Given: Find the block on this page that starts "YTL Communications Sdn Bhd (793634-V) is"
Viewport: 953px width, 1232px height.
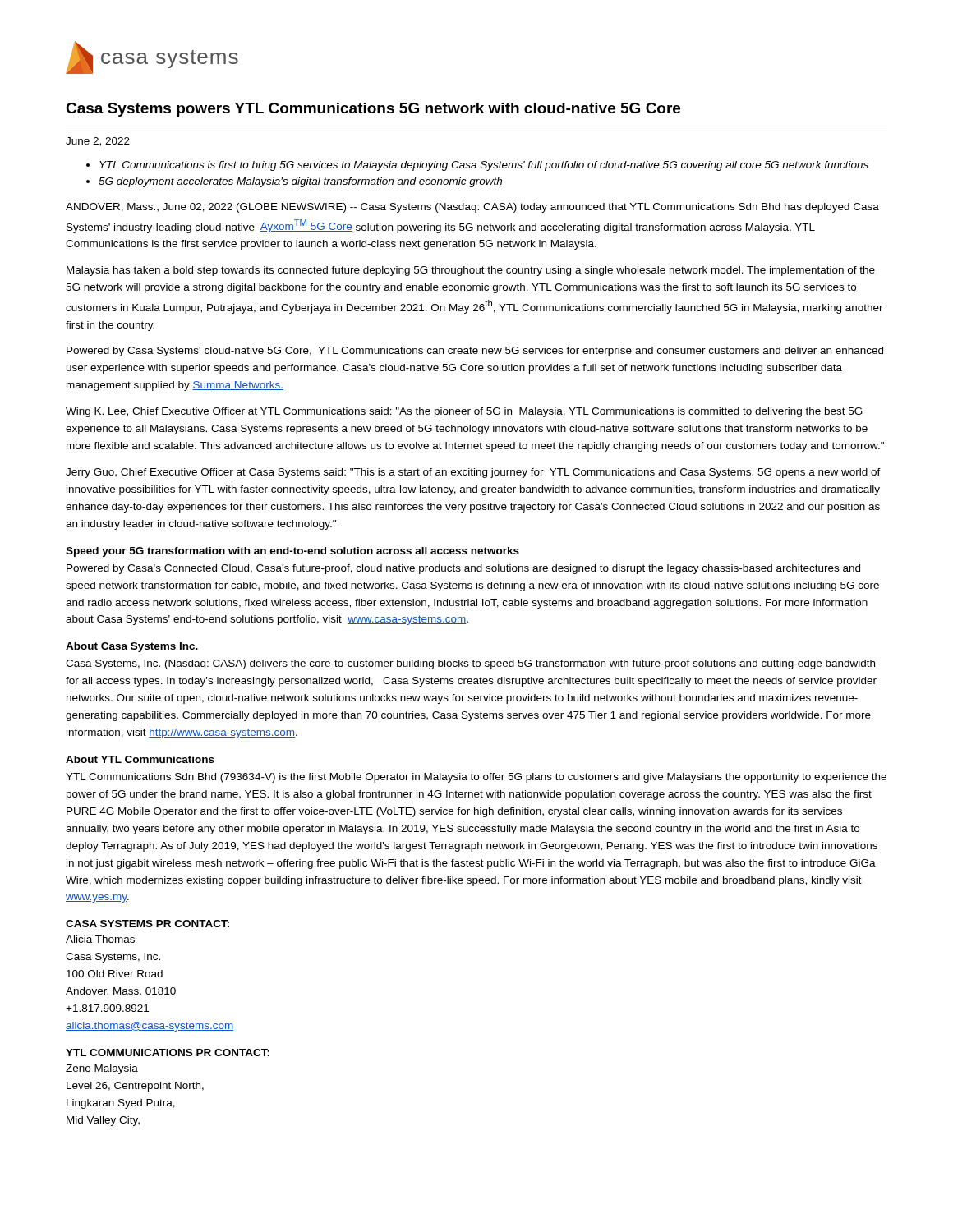Looking at the screenshot, I should [476, 837].
